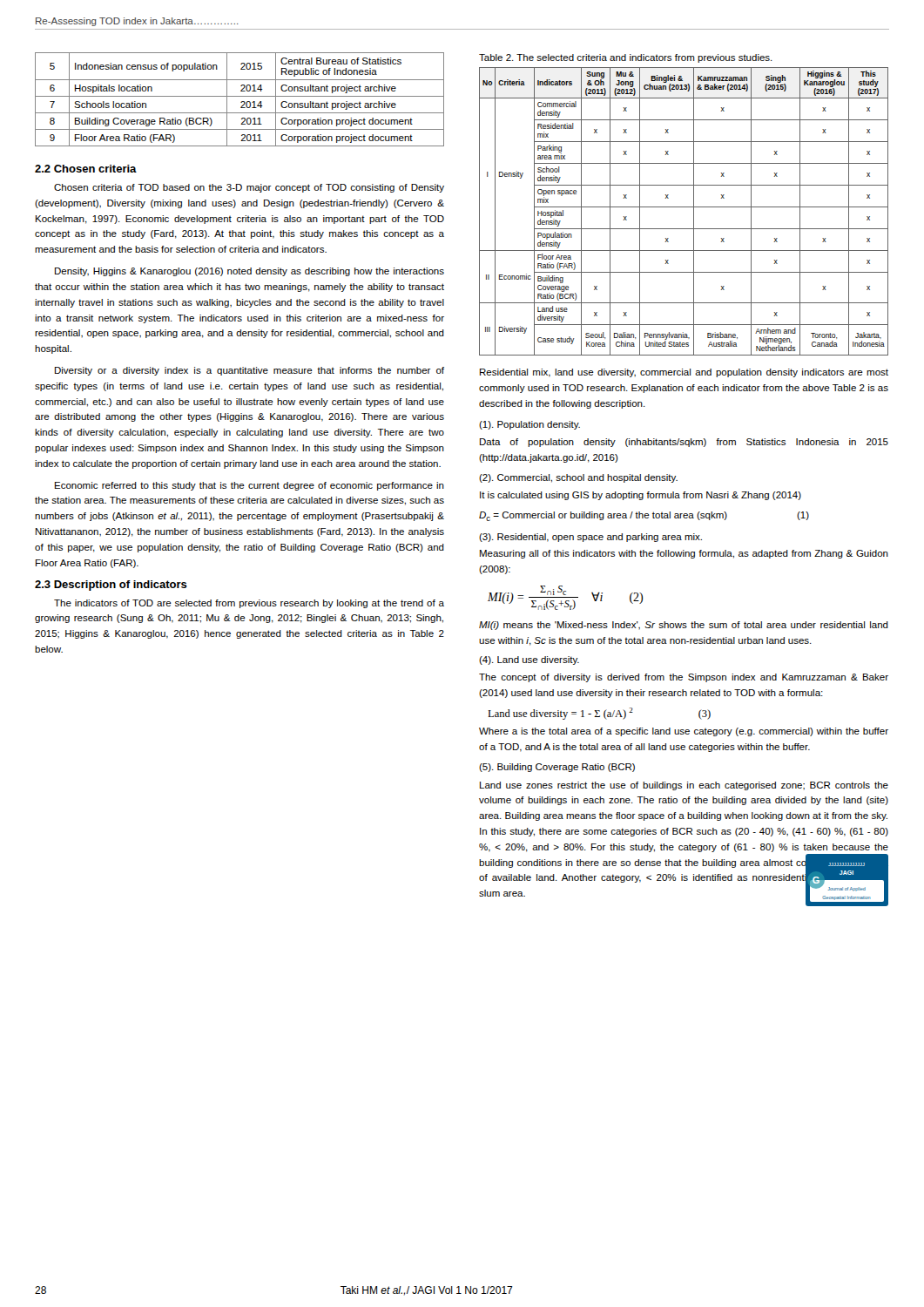This screenshot has width=924, height=1307.
Task: Select the text block with the text "Diversity or a"
Action: [x=240, y=418]
